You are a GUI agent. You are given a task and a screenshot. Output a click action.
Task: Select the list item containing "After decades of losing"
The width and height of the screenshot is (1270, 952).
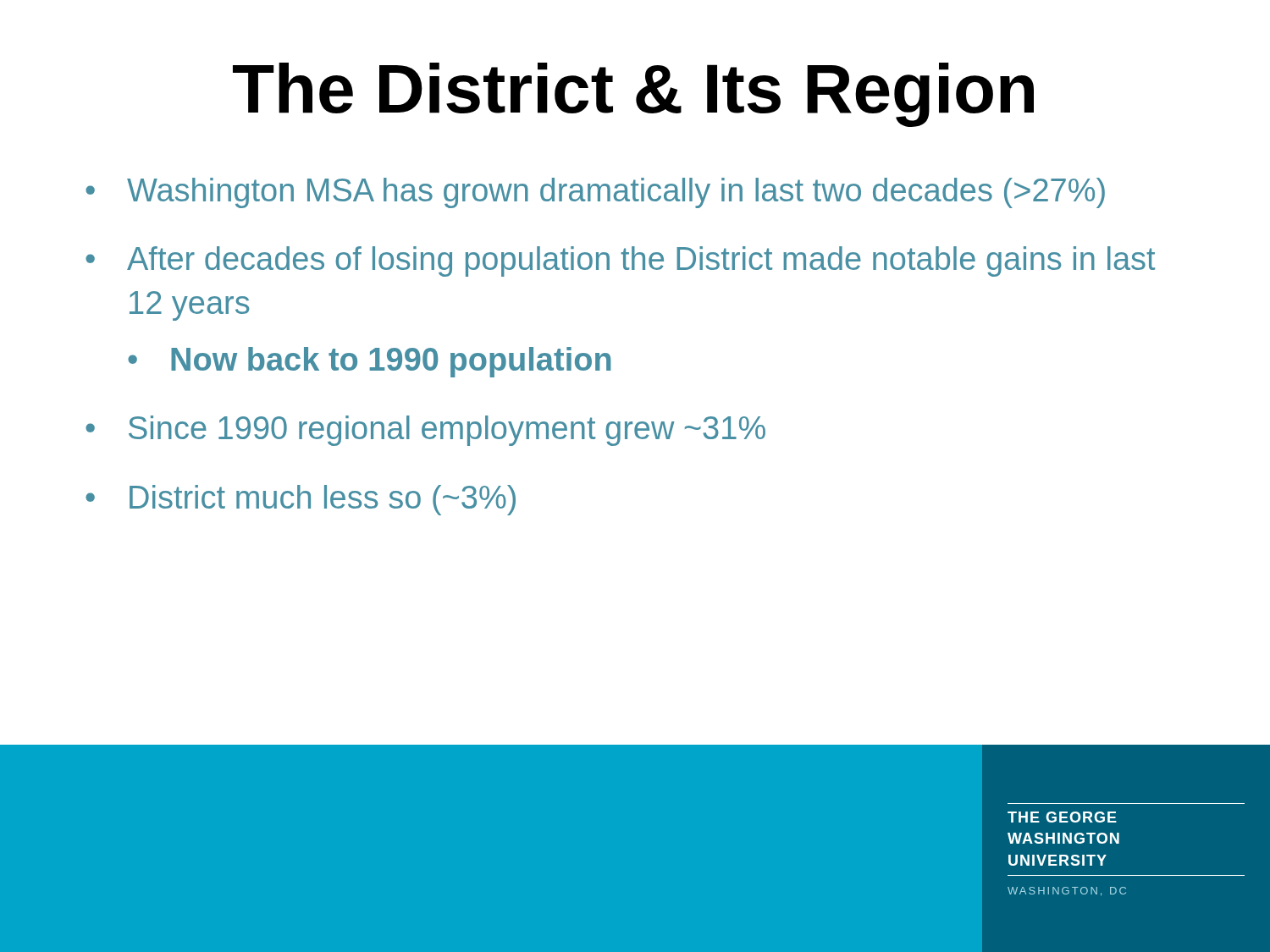620,261
